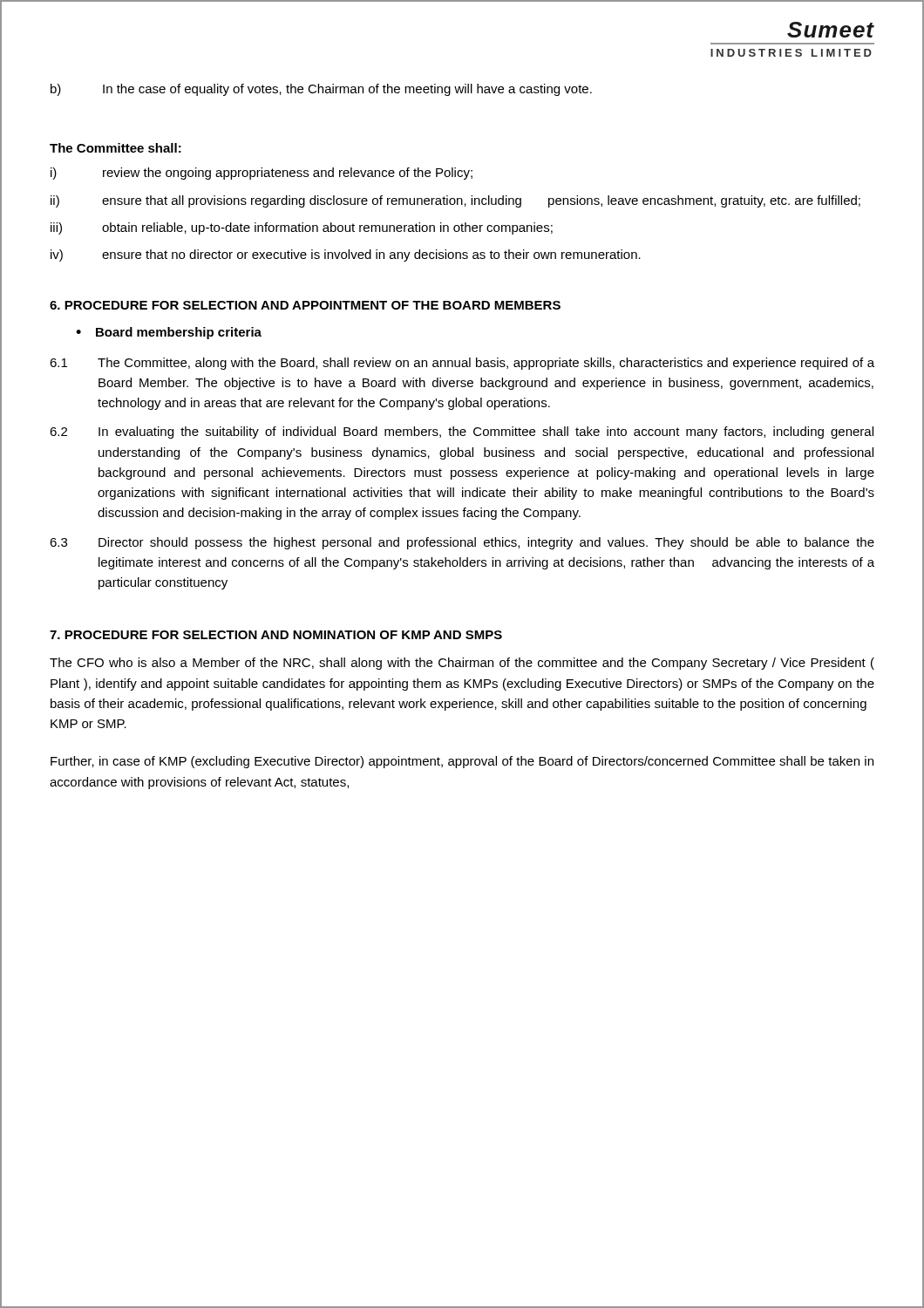Screen dimensions: 1308x924
Task: Locate the section header that says "7. PROCEDURE FOR SELECTION"
Action: point(276,635)
